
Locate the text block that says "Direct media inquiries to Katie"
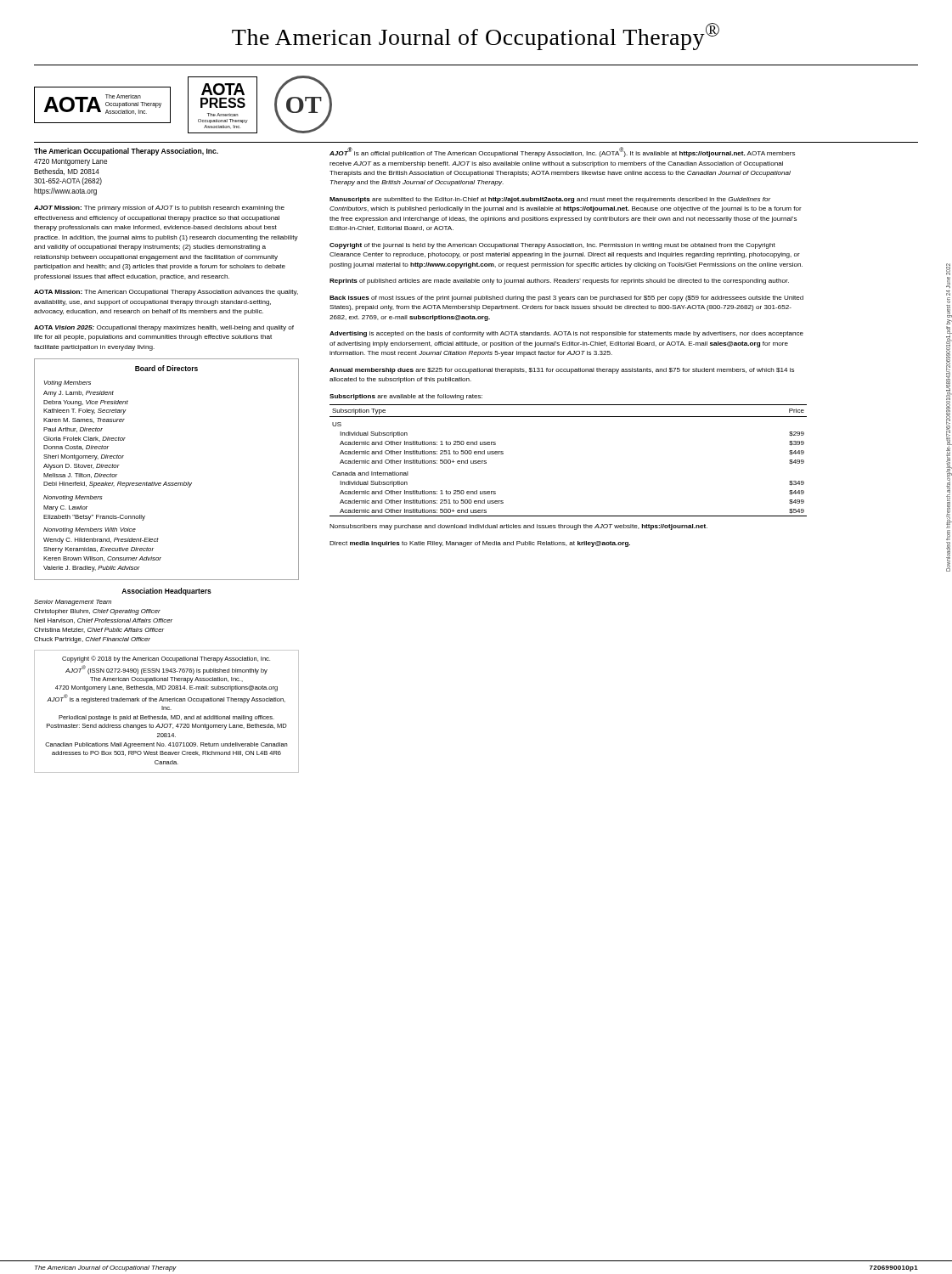[480, 543]
